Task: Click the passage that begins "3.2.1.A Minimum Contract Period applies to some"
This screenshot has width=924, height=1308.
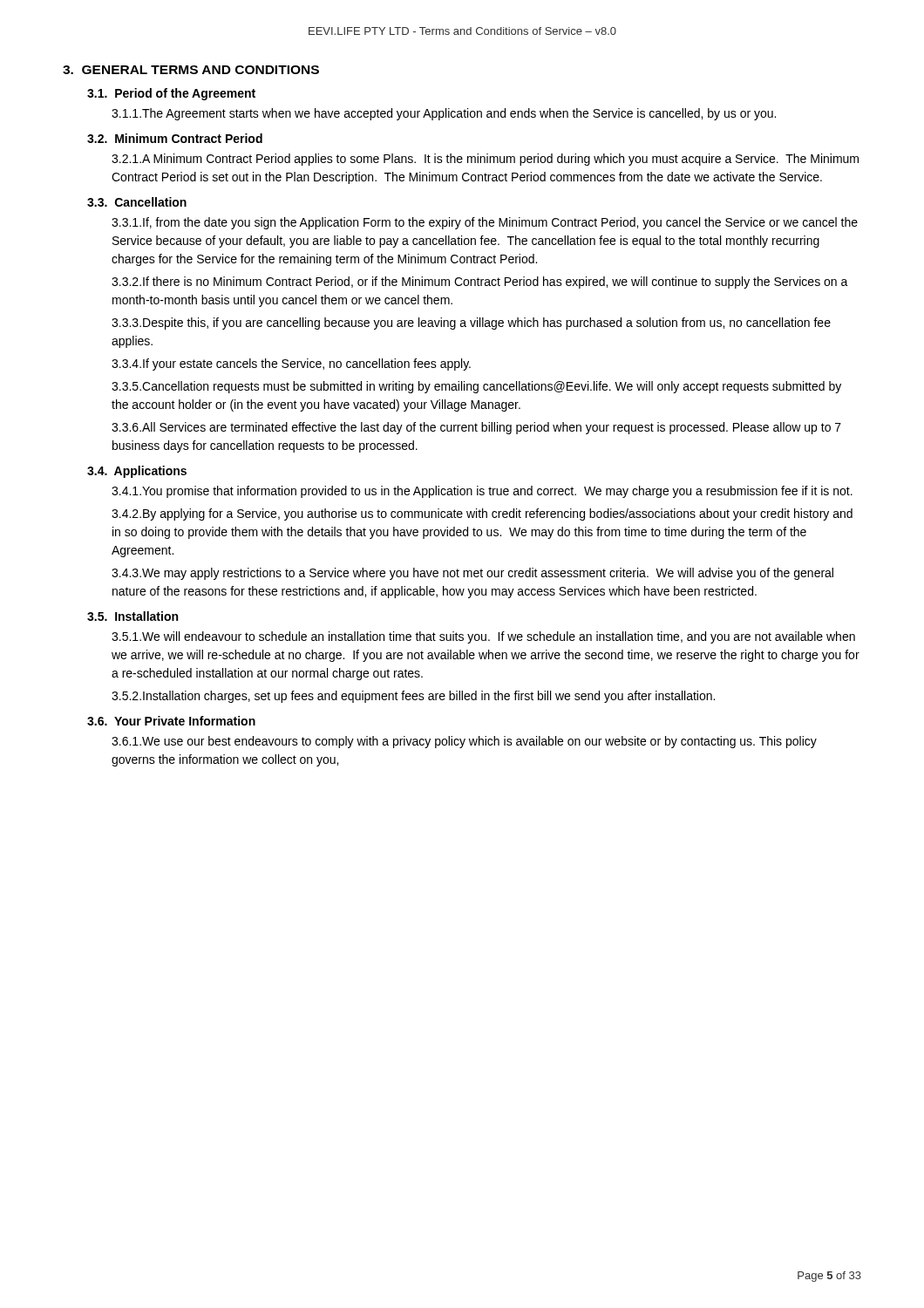Action: click(x=486, y=168)
